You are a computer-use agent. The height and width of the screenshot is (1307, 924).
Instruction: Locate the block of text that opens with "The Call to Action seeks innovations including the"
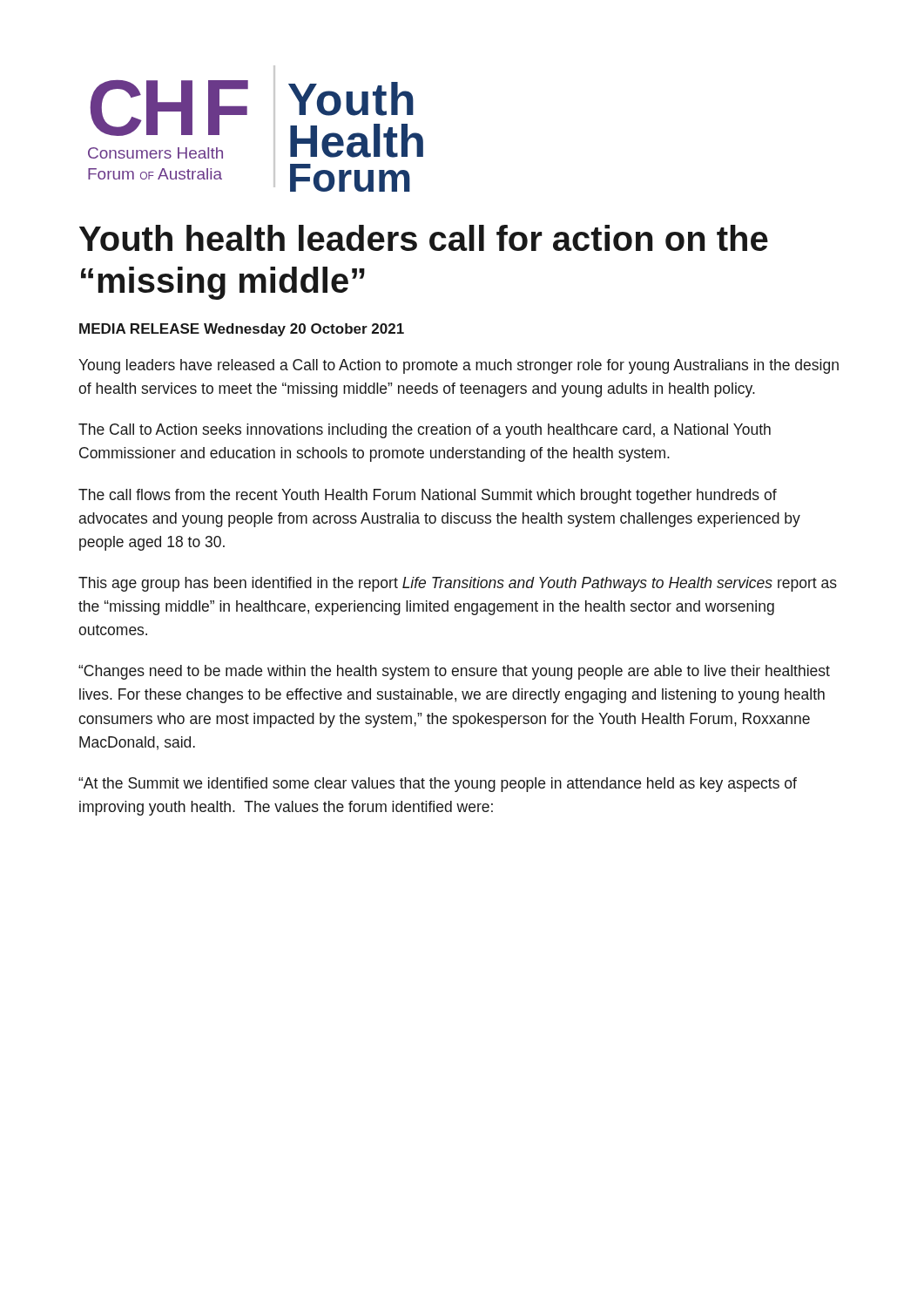425,442
